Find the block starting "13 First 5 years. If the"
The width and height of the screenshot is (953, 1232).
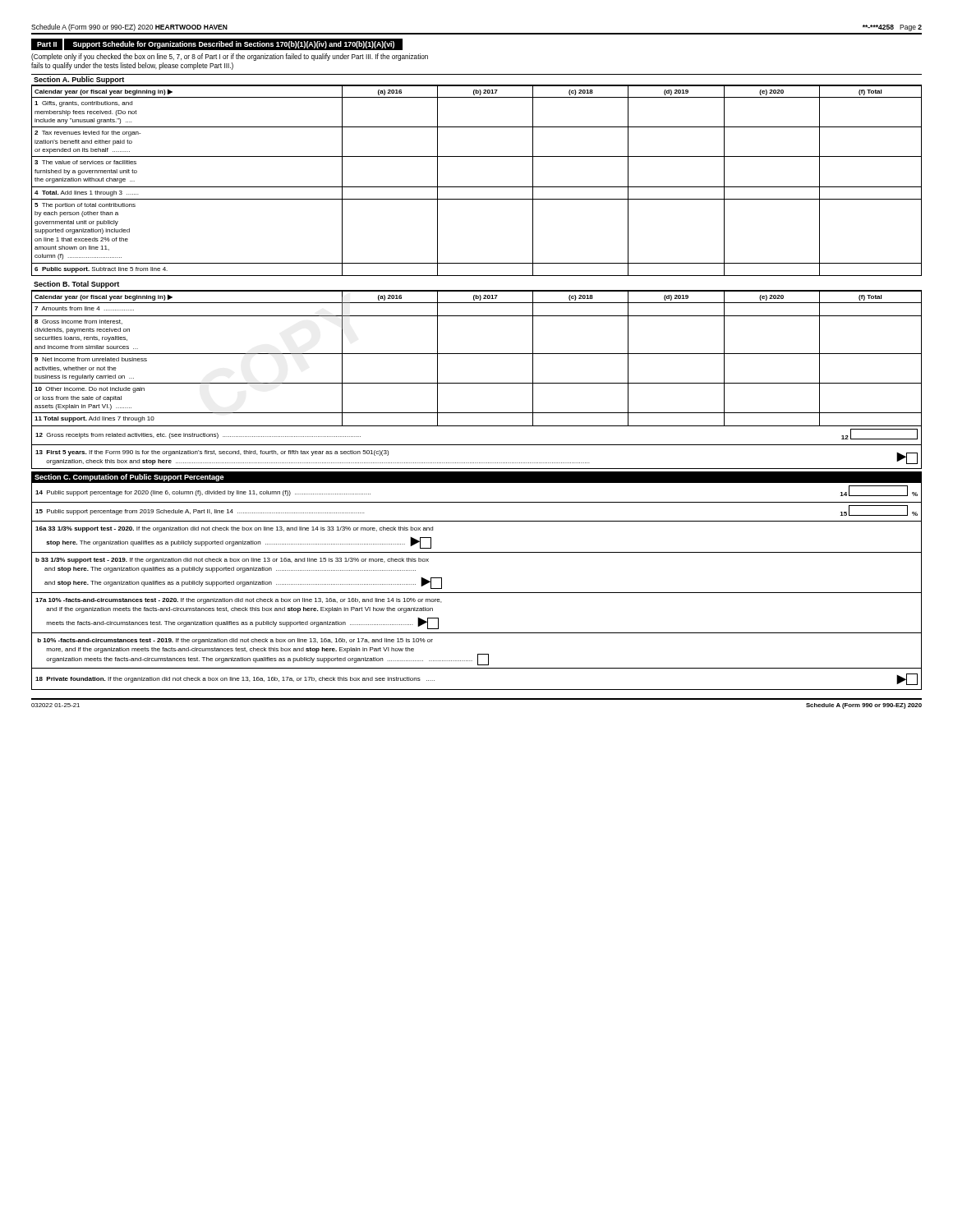click(476, 457)
